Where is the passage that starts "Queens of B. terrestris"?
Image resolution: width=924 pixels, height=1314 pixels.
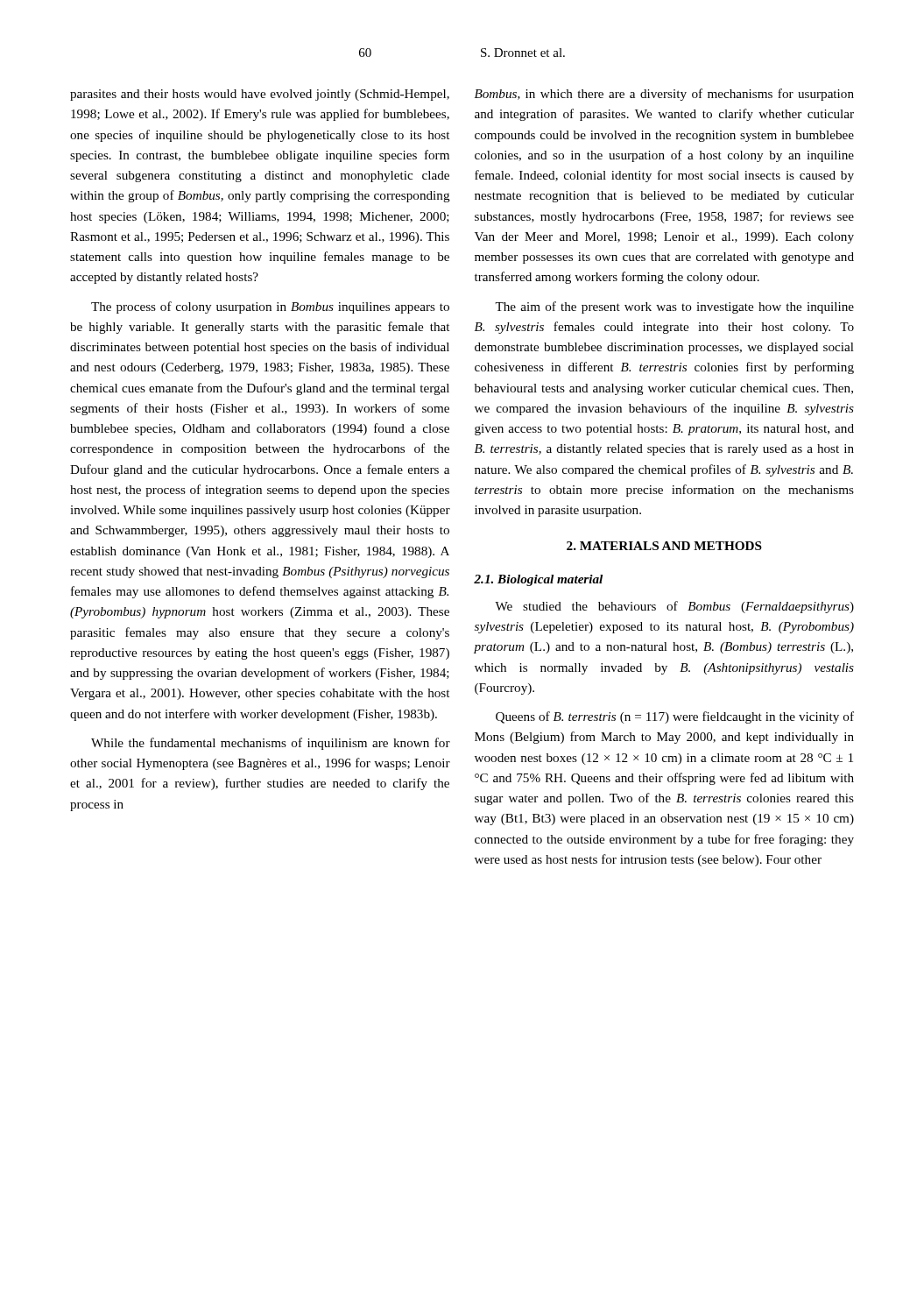(x=664, y=787)
